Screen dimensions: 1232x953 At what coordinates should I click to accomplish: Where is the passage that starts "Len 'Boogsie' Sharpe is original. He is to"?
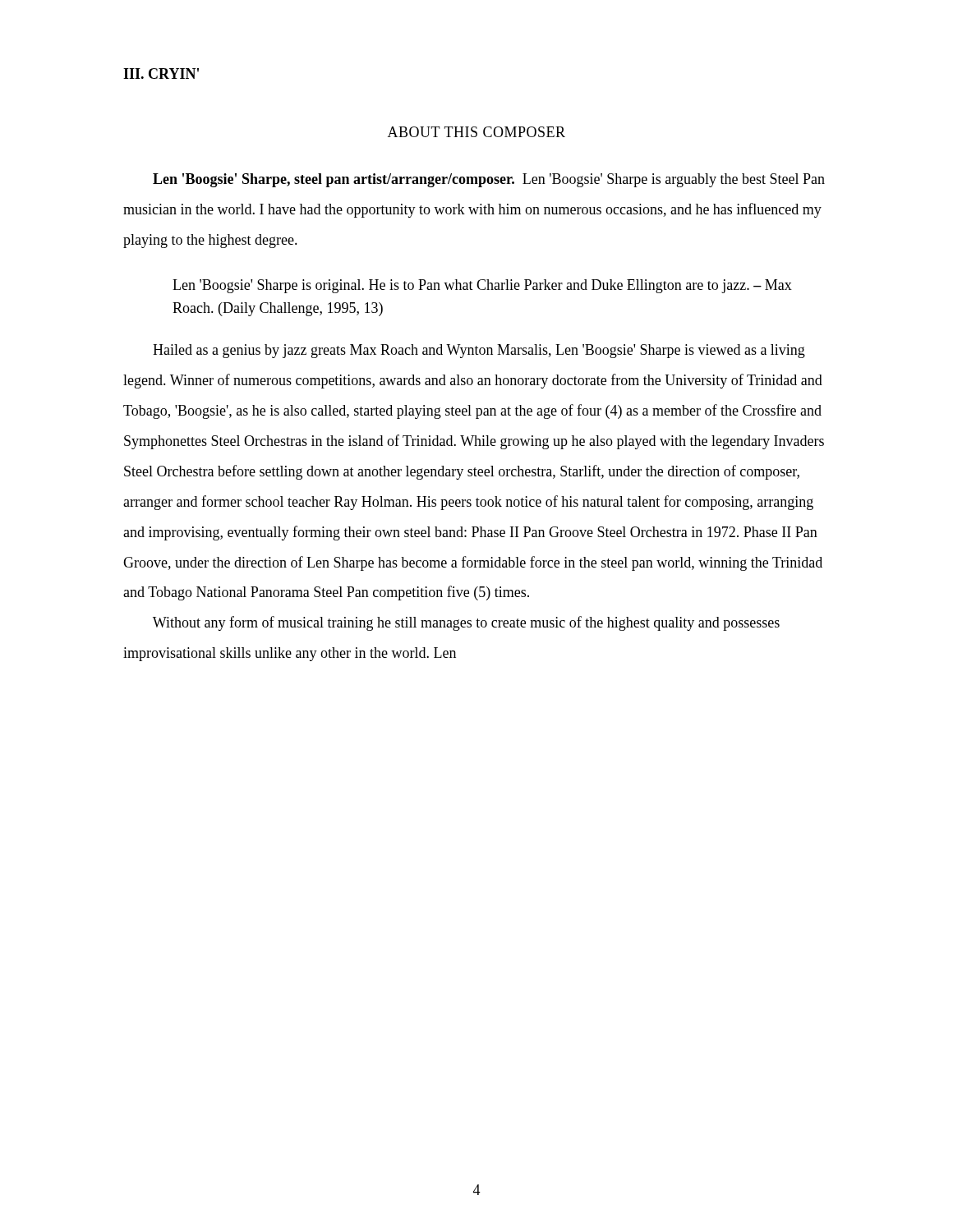pos(482,297)
